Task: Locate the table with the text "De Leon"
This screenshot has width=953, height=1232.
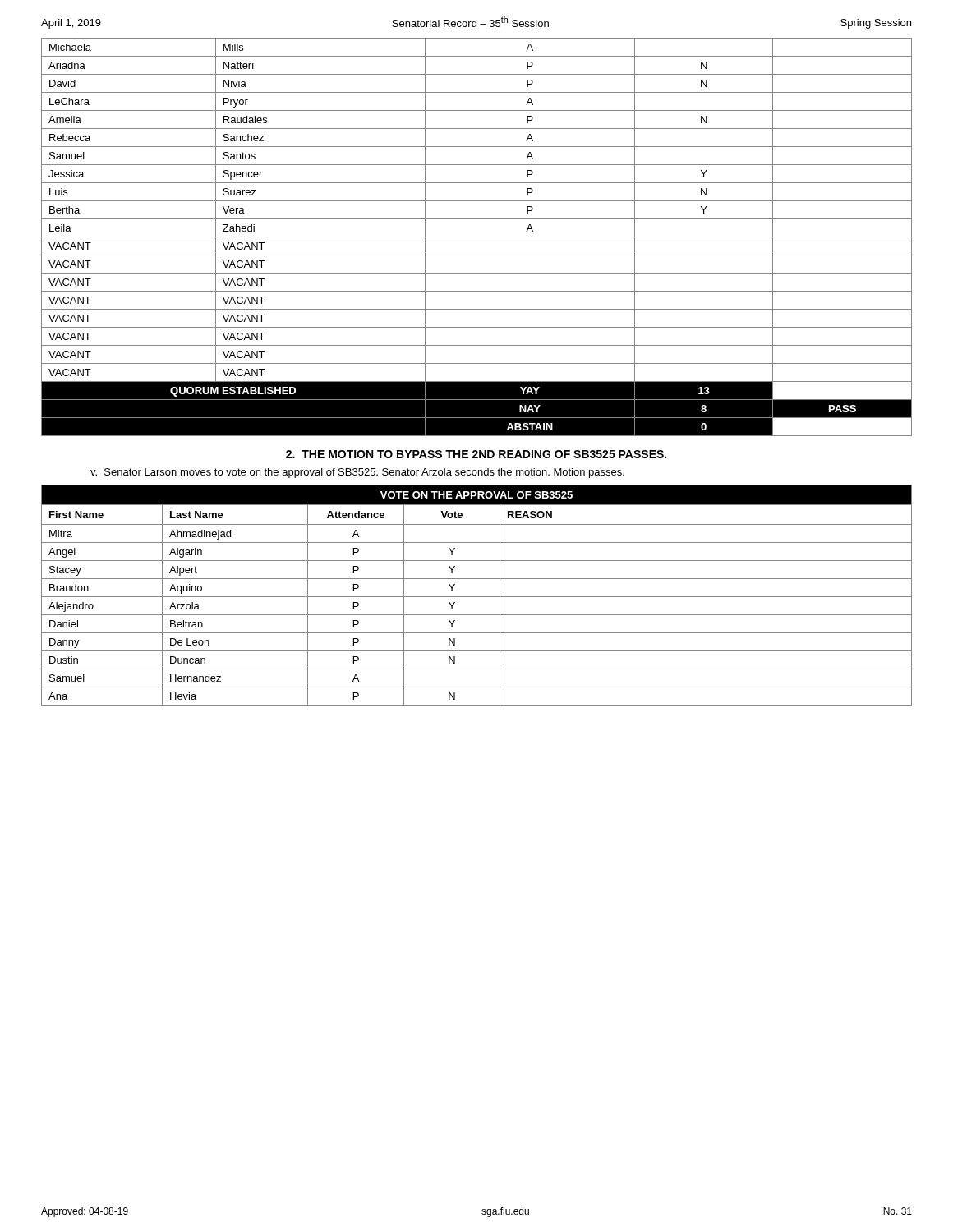Action: click(476, 595)
